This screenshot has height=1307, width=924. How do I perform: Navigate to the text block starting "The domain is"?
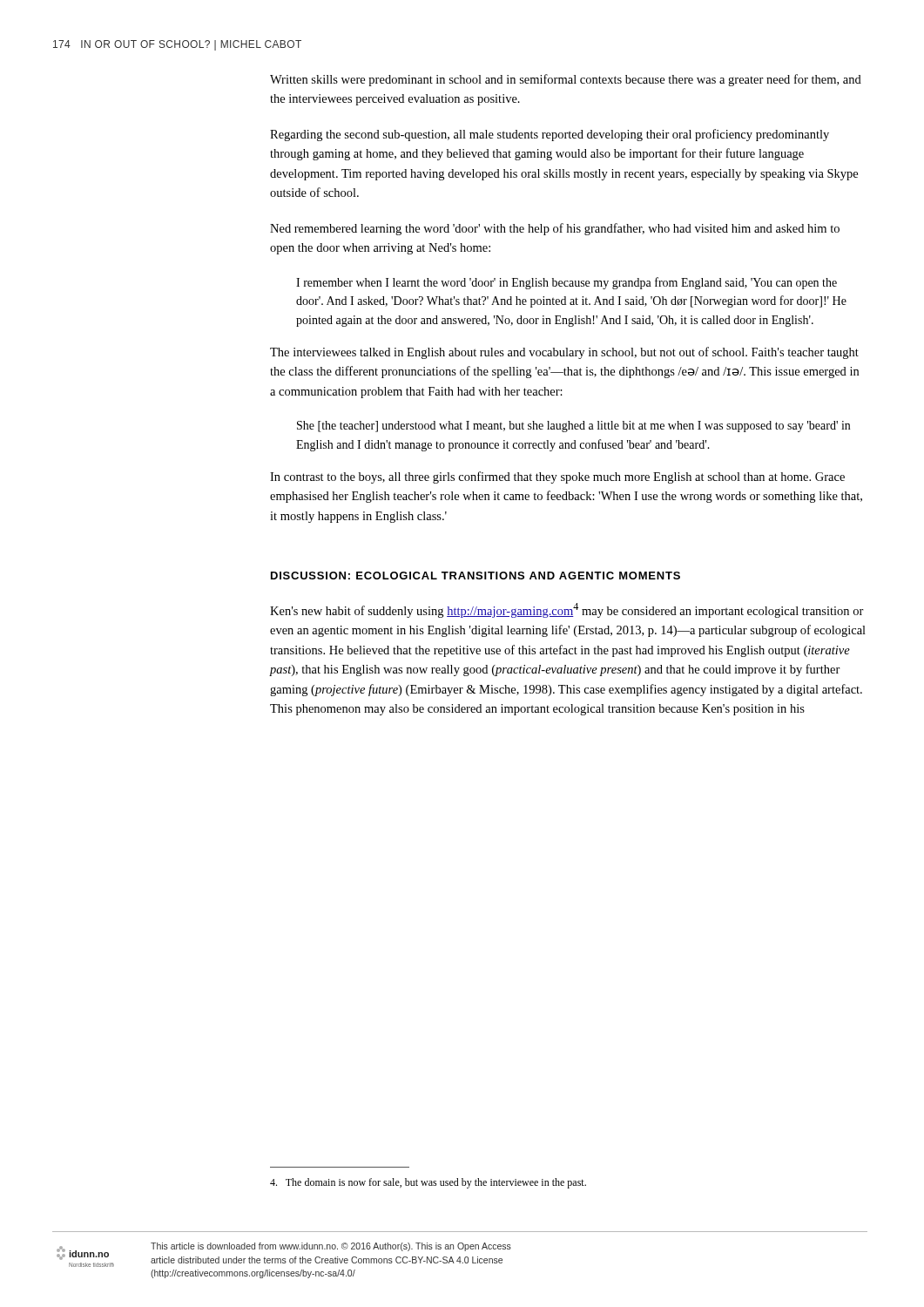[x=428, y=1182]
